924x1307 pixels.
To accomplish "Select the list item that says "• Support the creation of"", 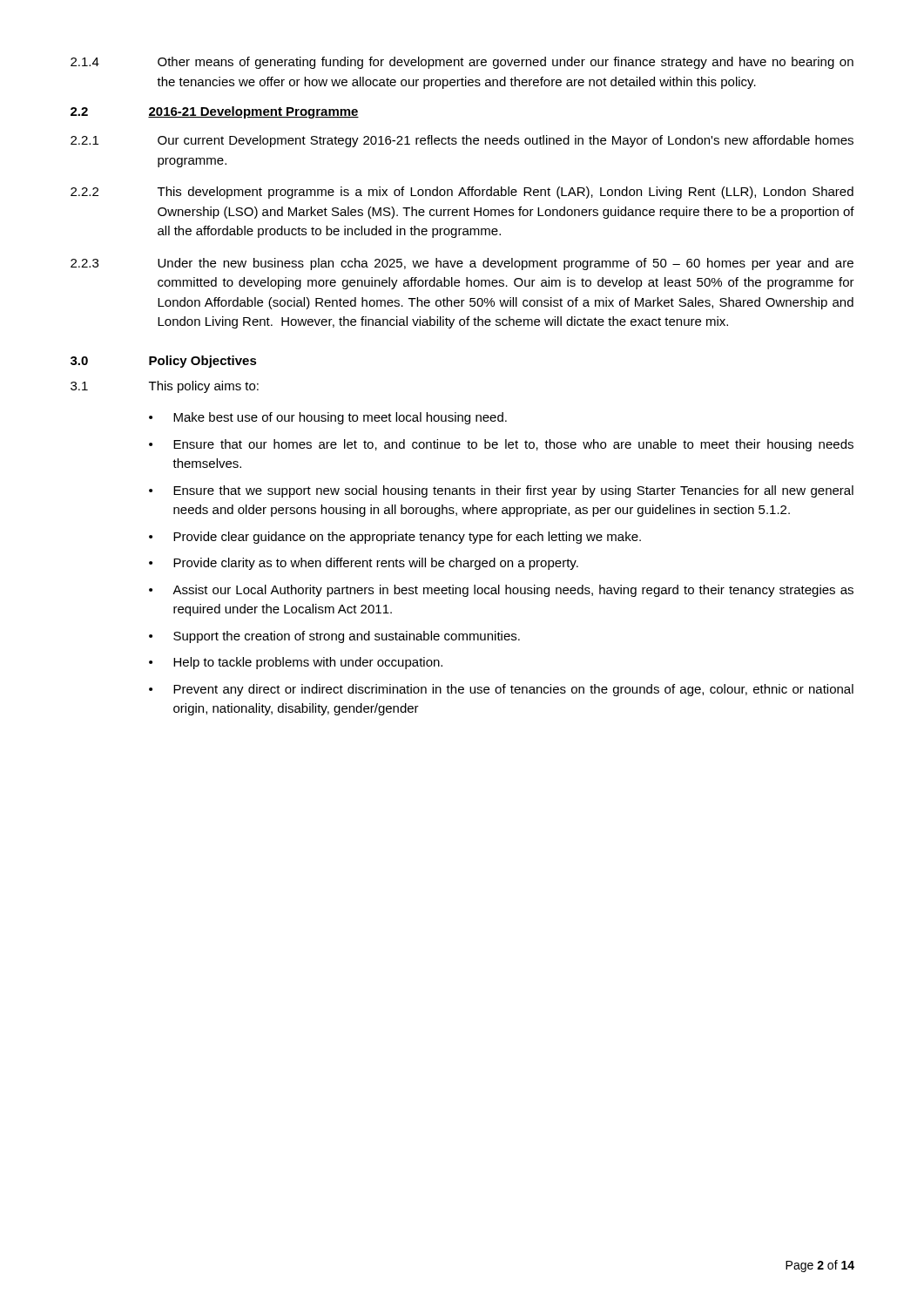I will point(501,636).
